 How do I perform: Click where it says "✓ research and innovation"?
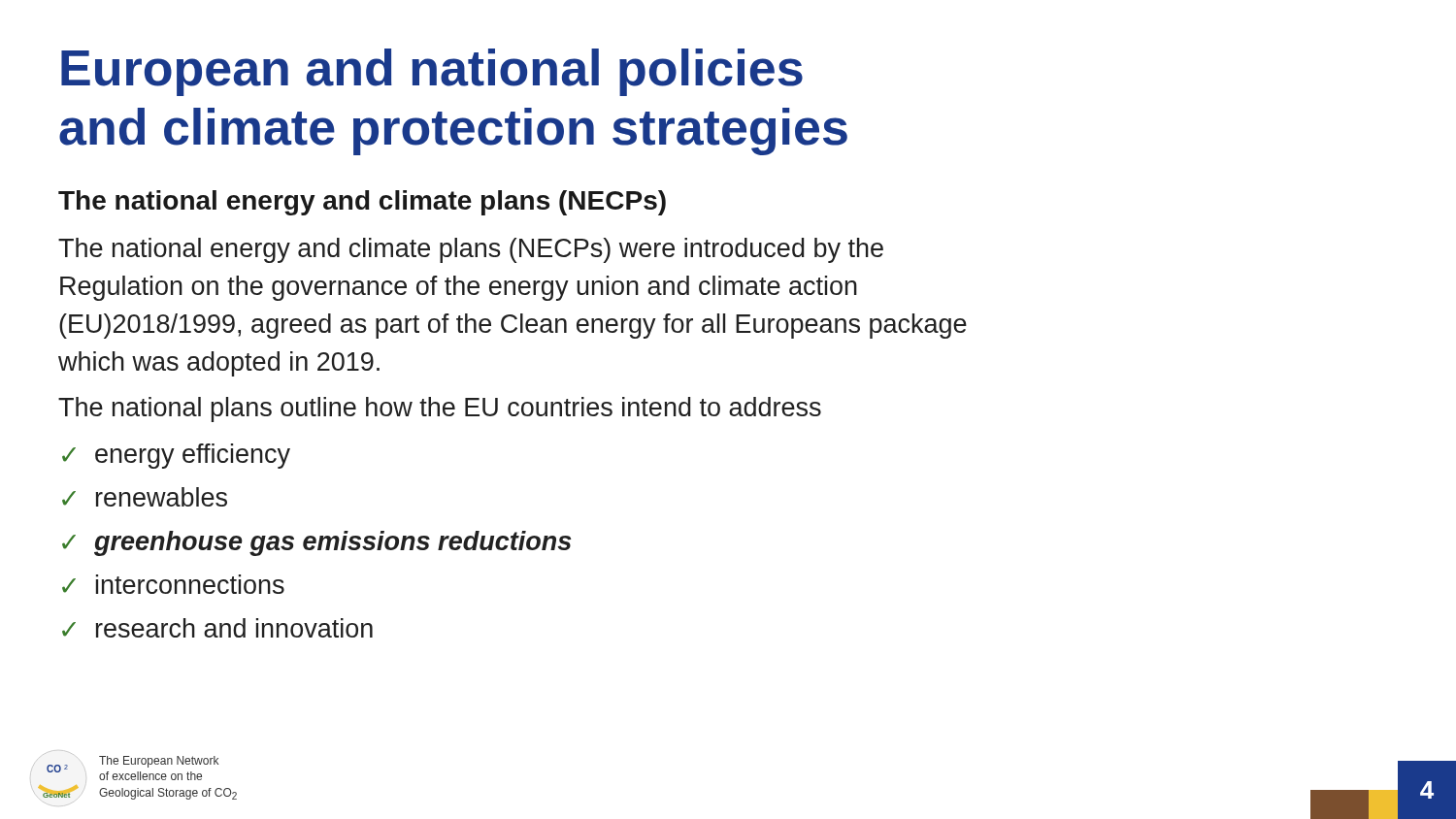coord(216,630)
